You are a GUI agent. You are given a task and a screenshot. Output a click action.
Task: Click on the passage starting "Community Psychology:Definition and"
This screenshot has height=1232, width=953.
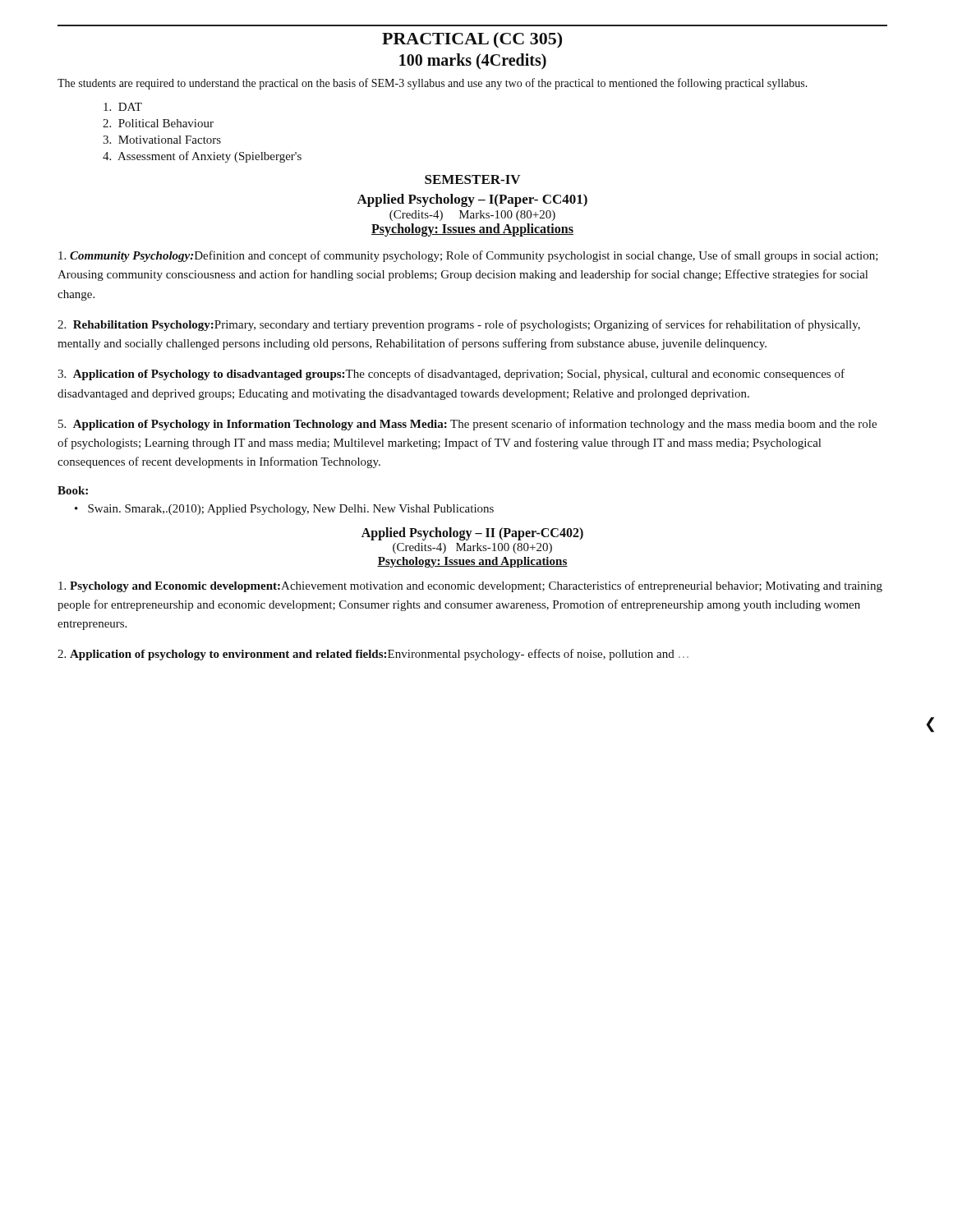click(468, 275)
